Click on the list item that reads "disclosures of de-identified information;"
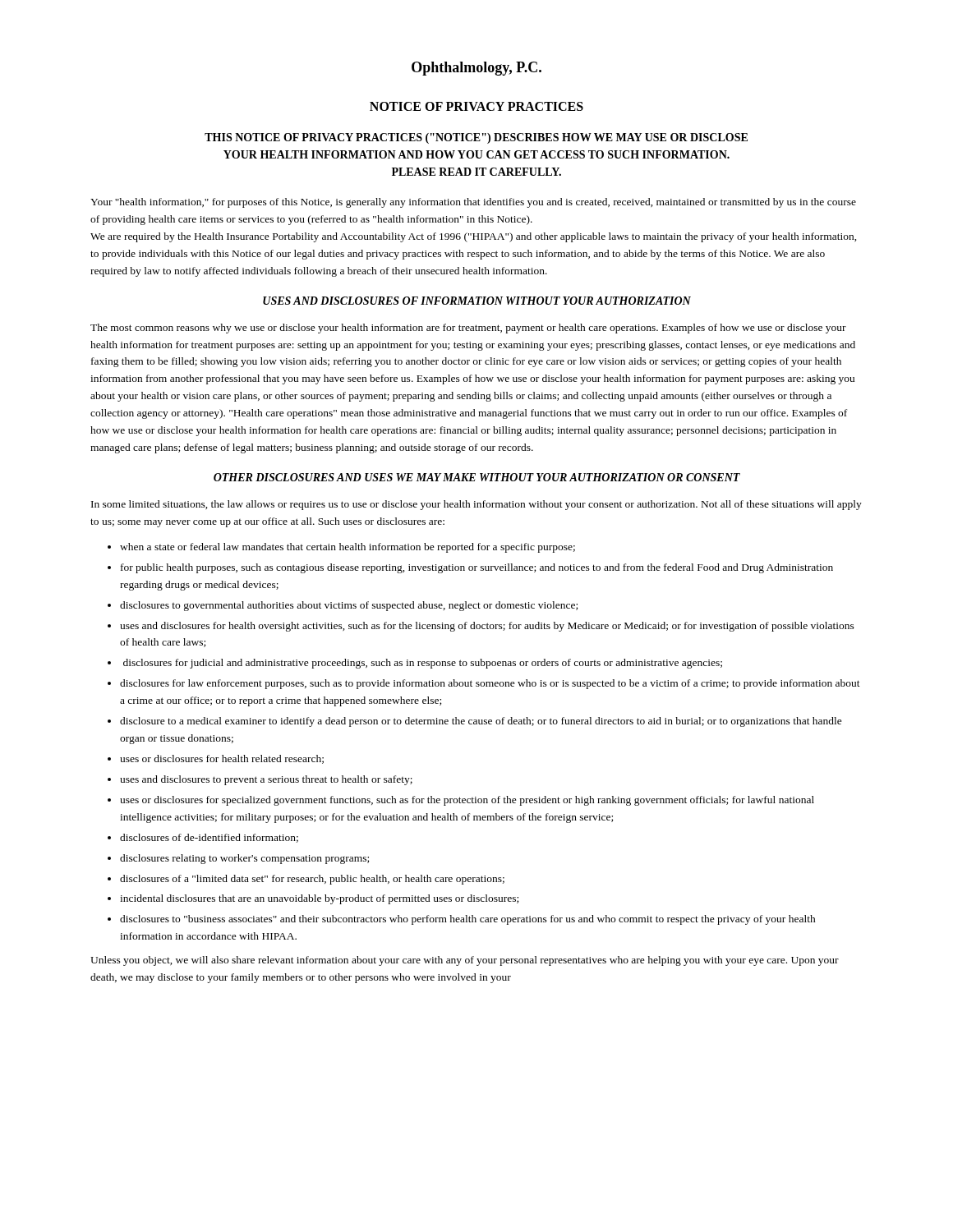 point(209,837)
